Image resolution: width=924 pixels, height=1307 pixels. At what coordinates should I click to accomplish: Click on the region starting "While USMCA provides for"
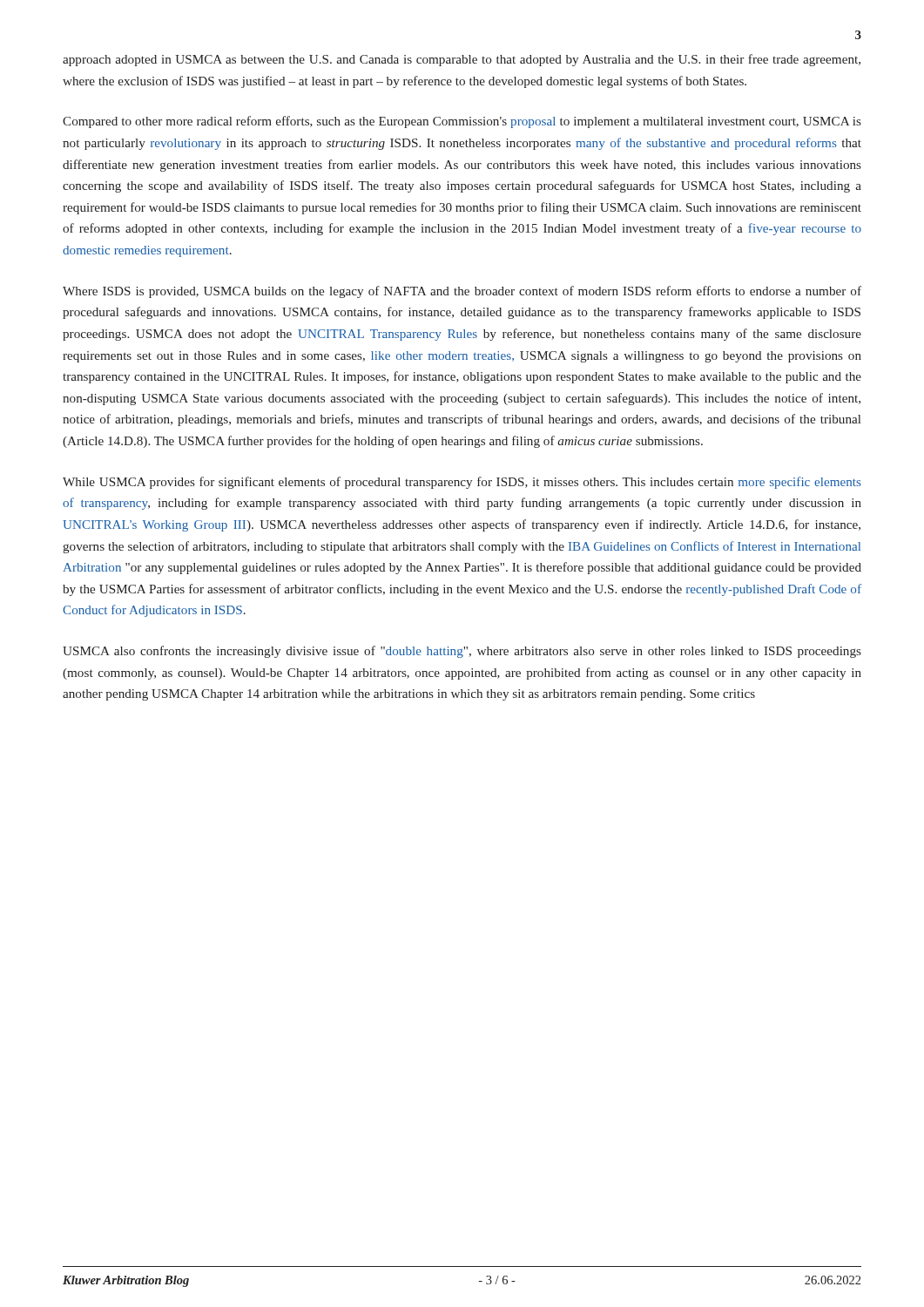(462, 545)
